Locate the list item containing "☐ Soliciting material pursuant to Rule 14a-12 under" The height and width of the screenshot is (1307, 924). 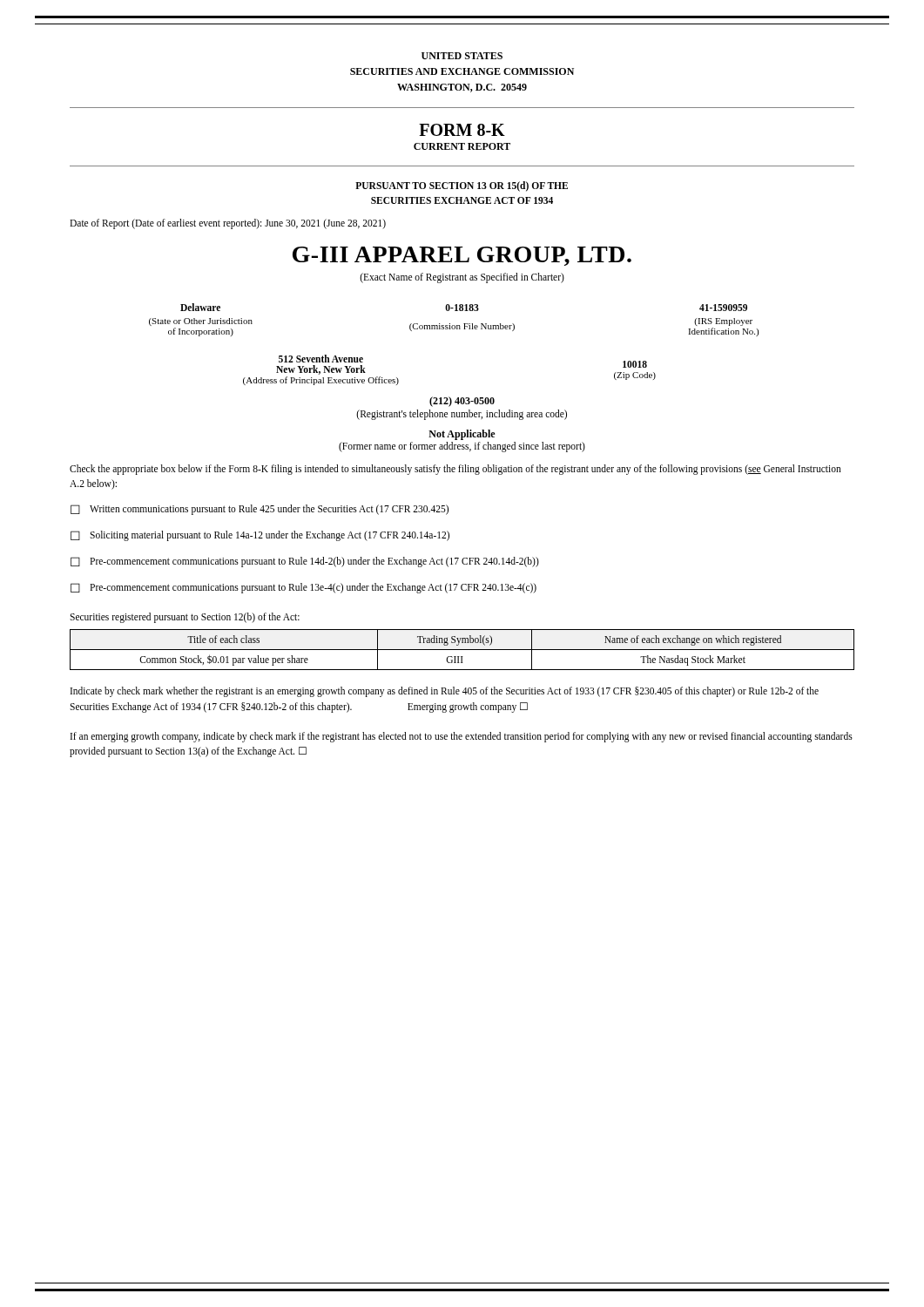point(260,537)
